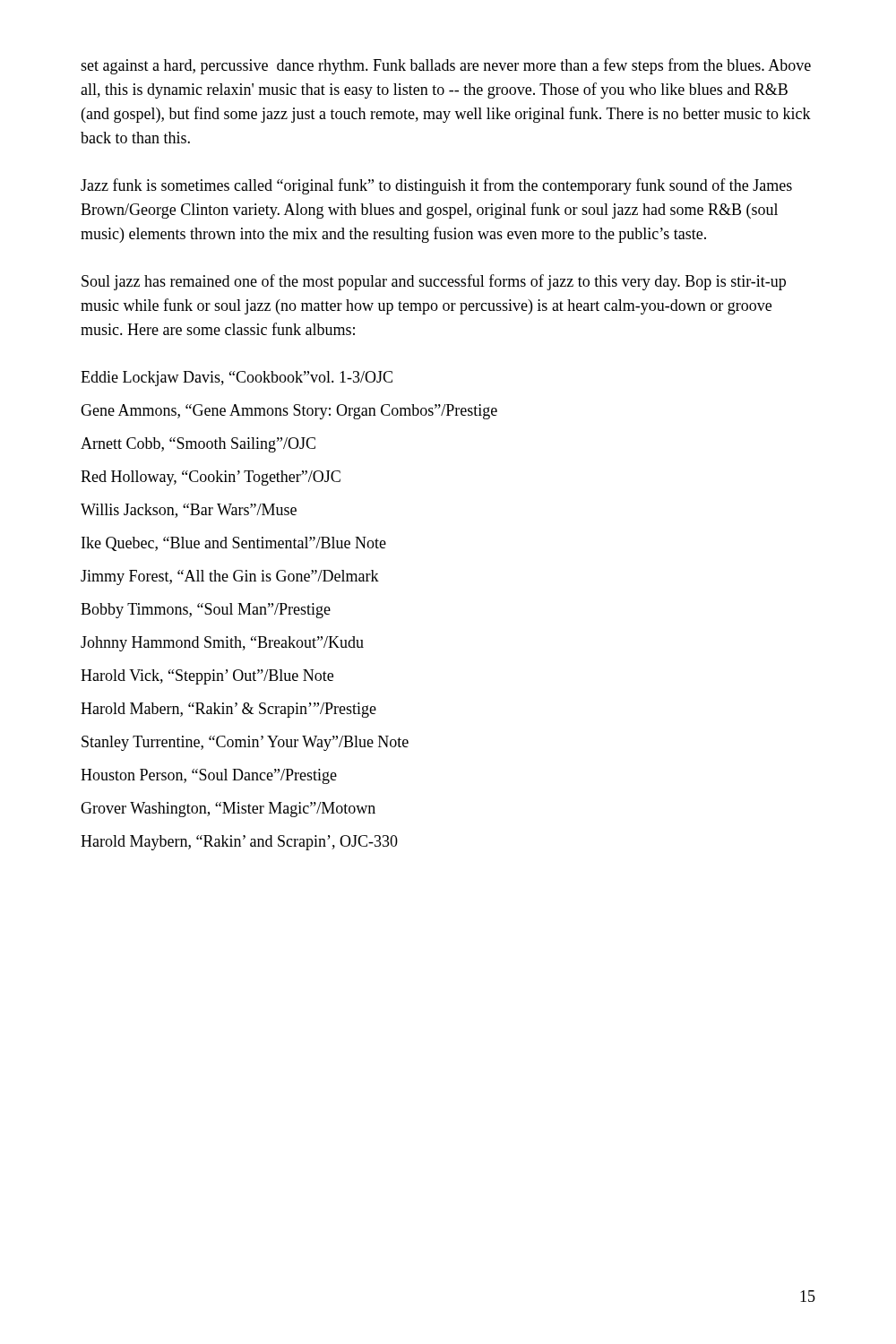Locate the list item with the text "Gene Ammons, “Gene Ammons Story:"
The image size is (896, 1344).
point(289,410)
